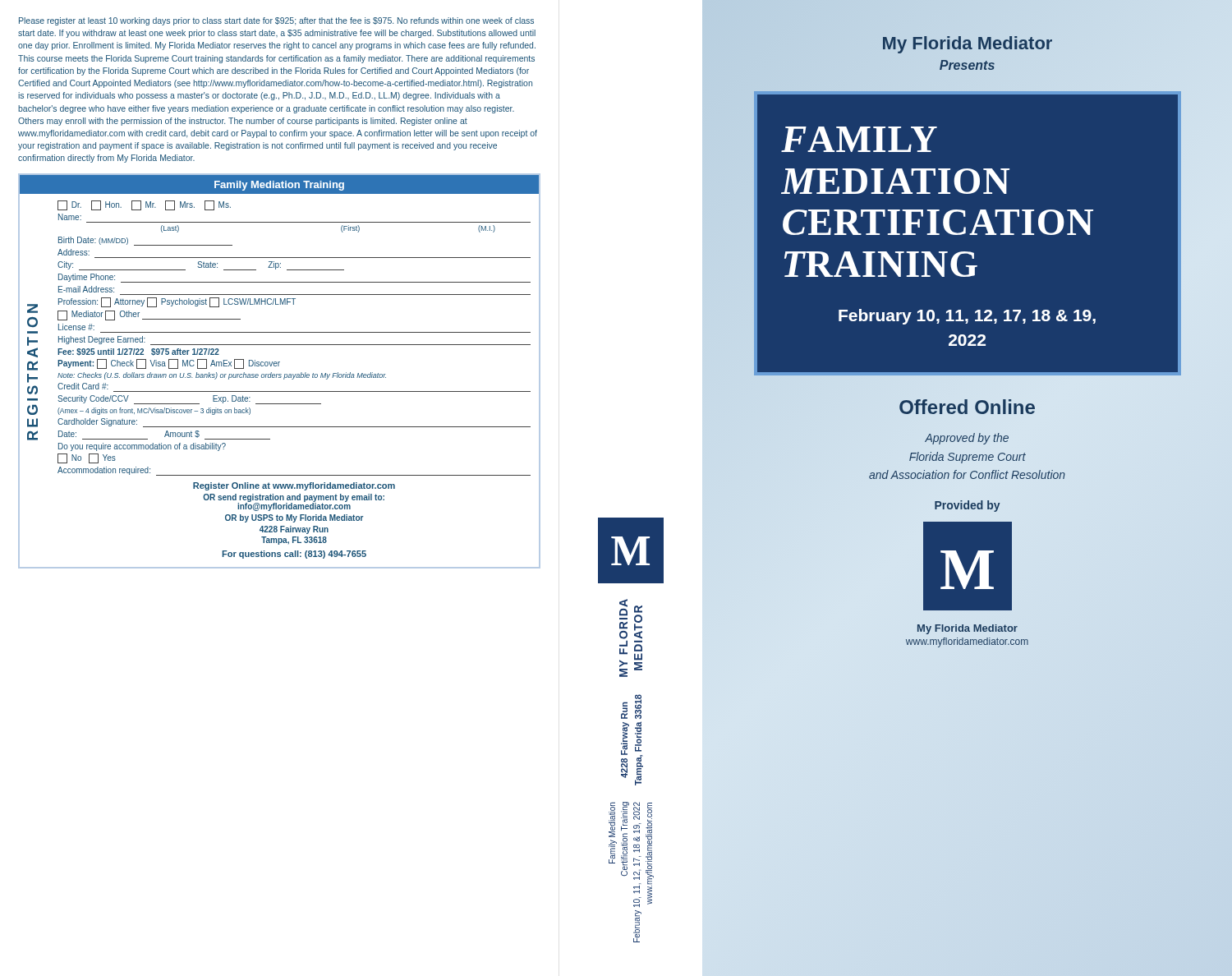Screen dimensions: 976x1232
Task: Navigate to the passage starting "Provided by"
Action: [x=967, y=506]
